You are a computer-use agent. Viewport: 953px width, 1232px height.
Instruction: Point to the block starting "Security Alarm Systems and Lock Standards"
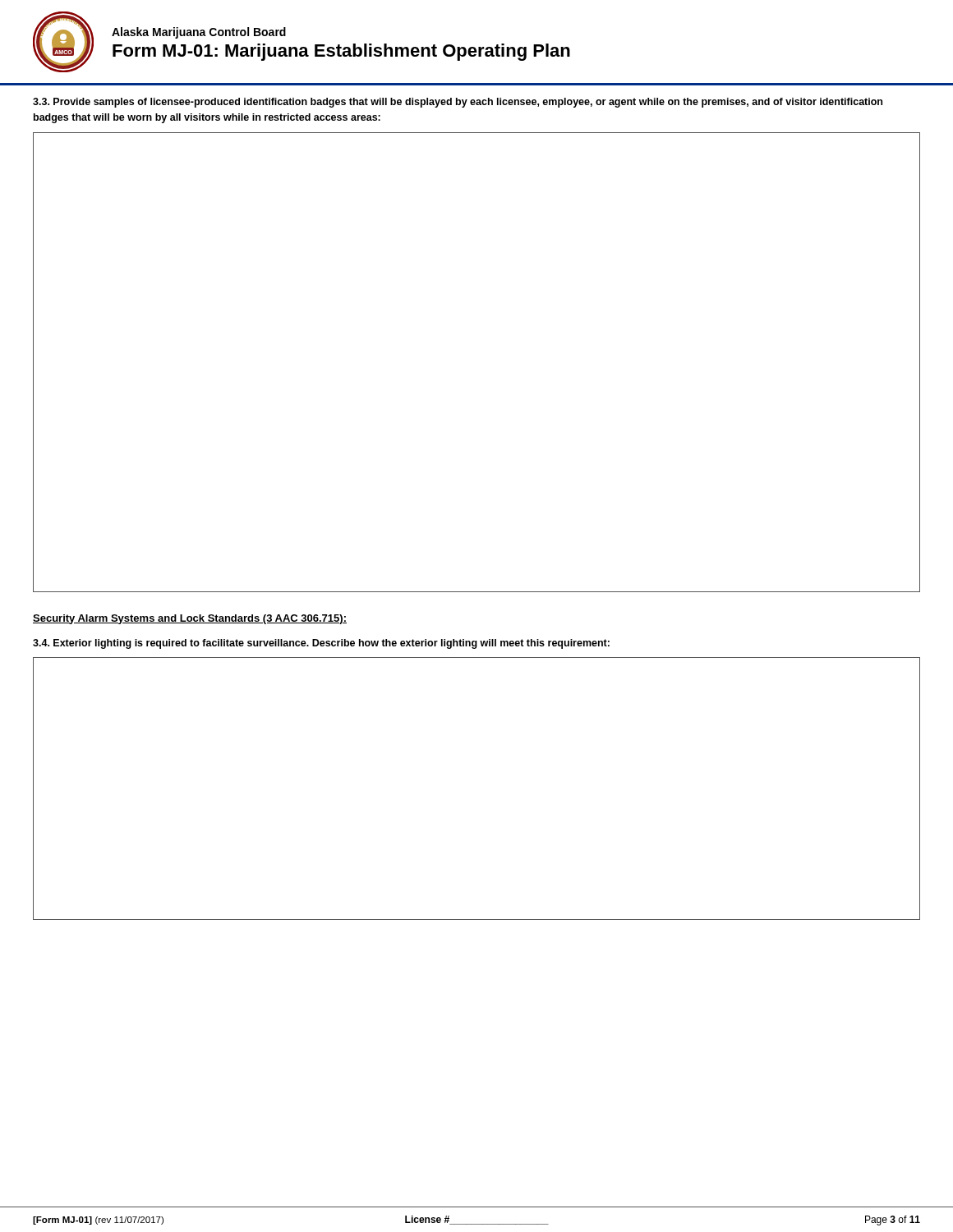(x=190, y=618)
